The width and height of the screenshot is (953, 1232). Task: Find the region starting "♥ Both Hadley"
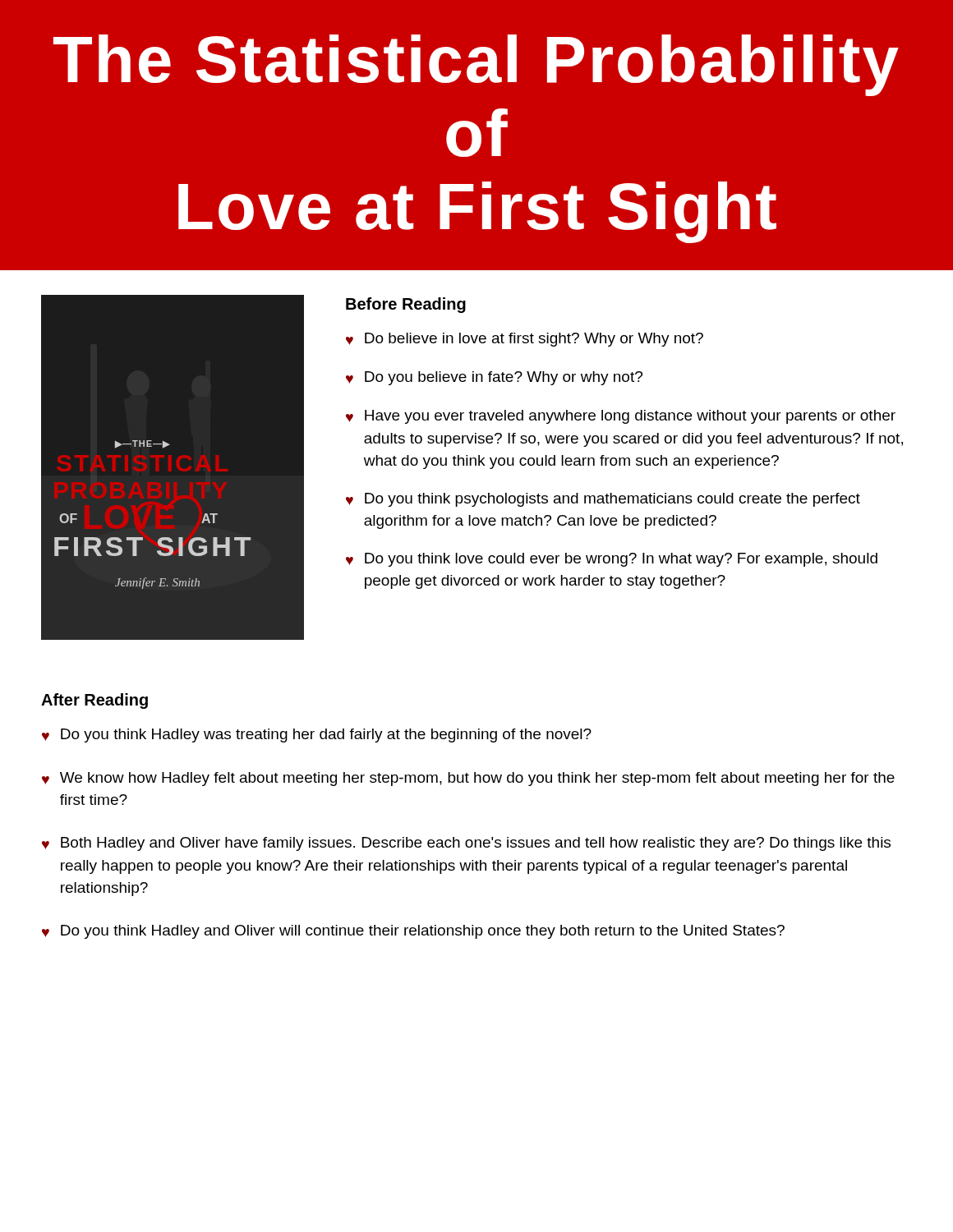click(x=476, y=865)
